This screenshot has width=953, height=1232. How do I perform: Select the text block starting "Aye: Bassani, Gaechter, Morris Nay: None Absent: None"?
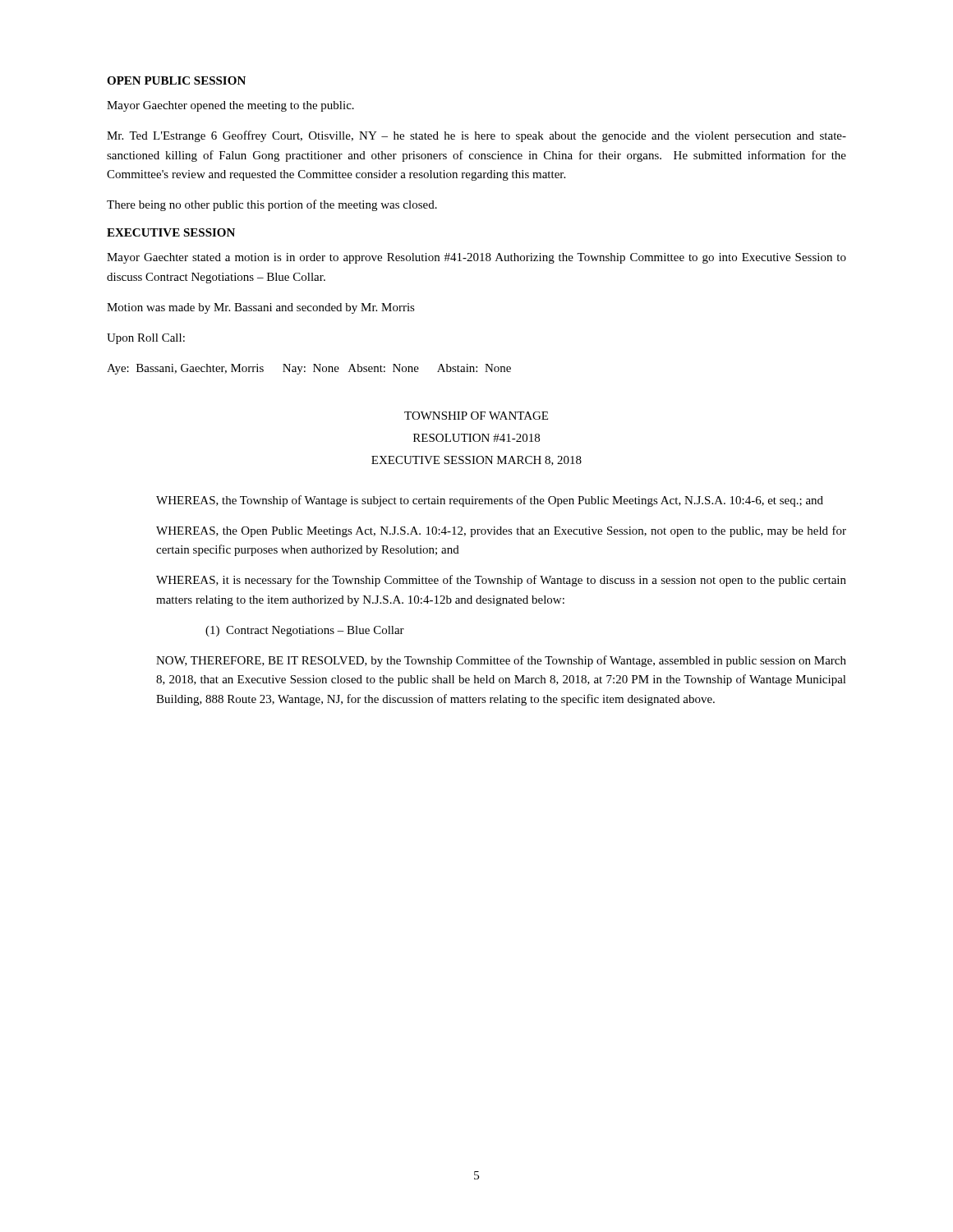309,368
